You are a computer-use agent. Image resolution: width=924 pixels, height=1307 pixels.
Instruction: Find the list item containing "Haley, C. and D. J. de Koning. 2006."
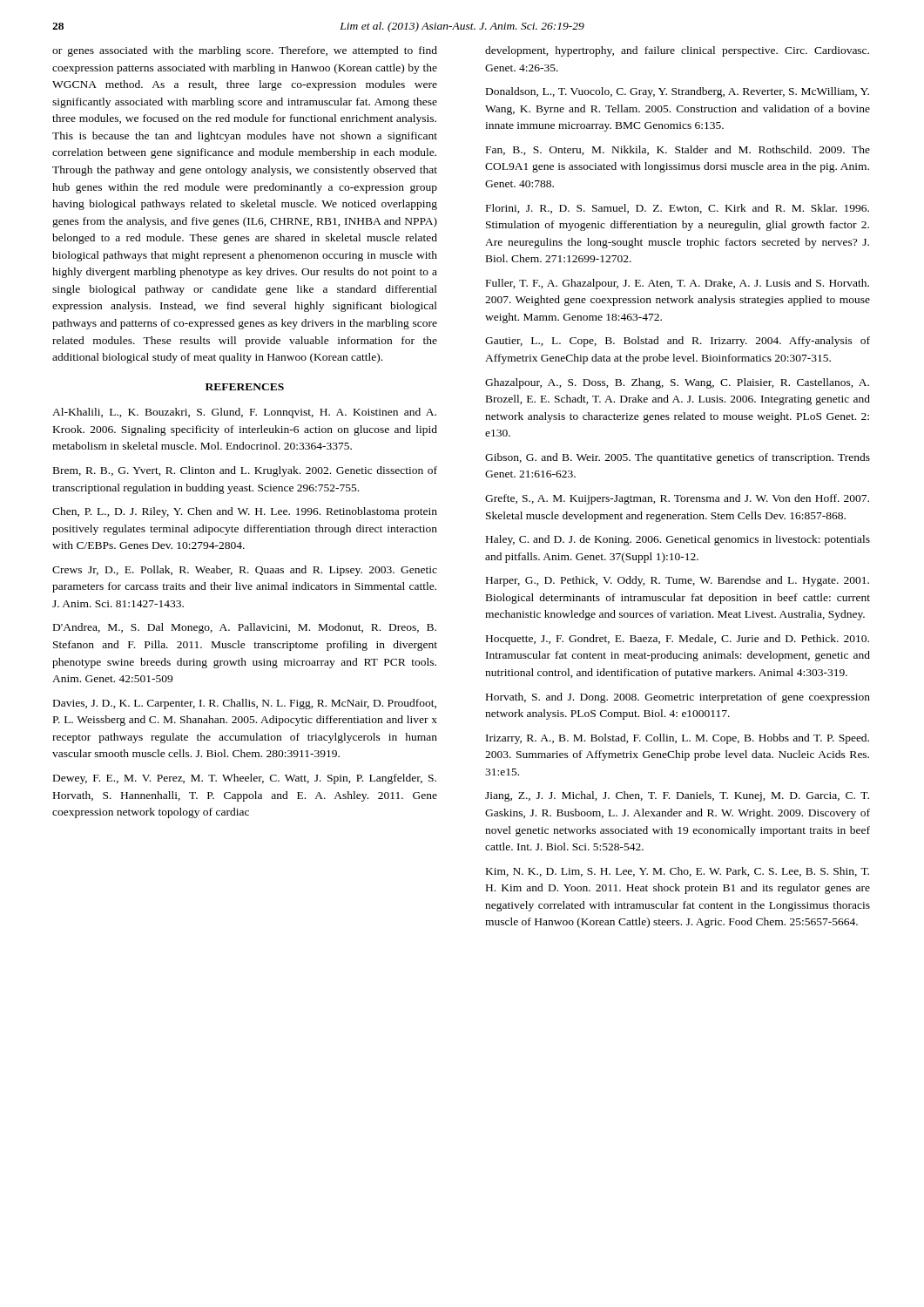[x=678, y=548]
